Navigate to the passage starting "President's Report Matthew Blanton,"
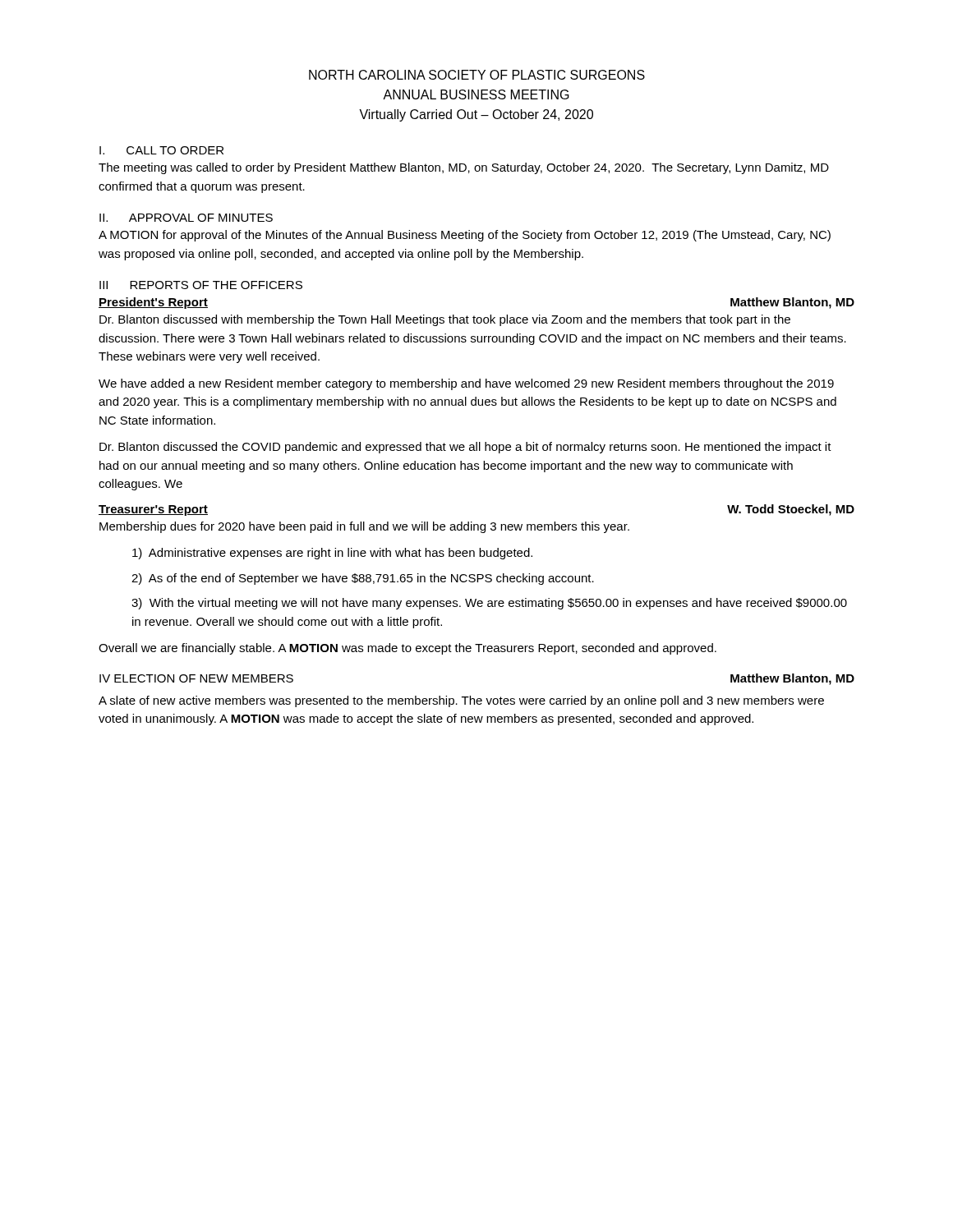The height and width of the screenshot is (1232, 953). coord(141,303)
